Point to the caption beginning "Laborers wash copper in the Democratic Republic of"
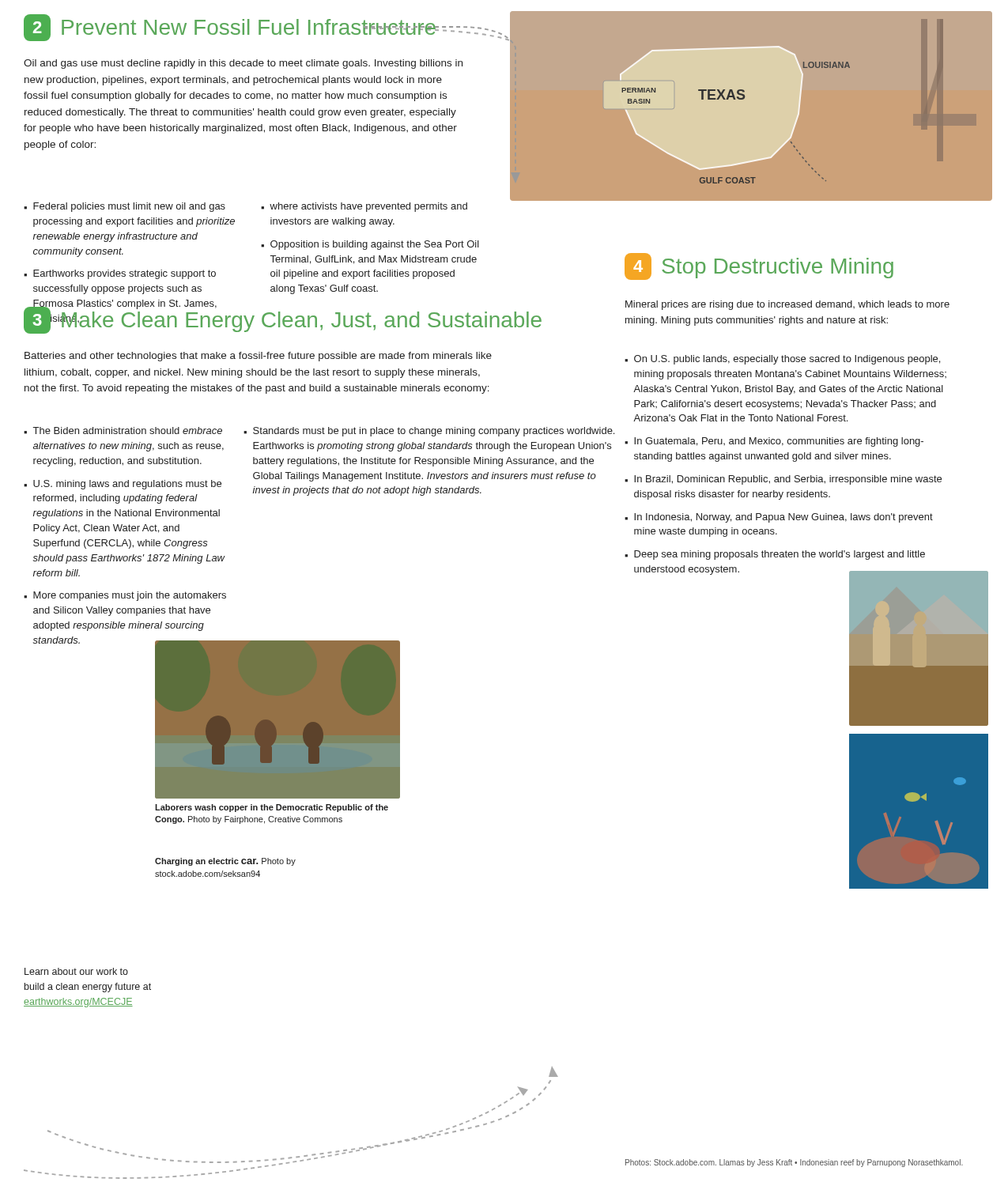This screenshot has height=1186, width=1008. coord(272,813)
